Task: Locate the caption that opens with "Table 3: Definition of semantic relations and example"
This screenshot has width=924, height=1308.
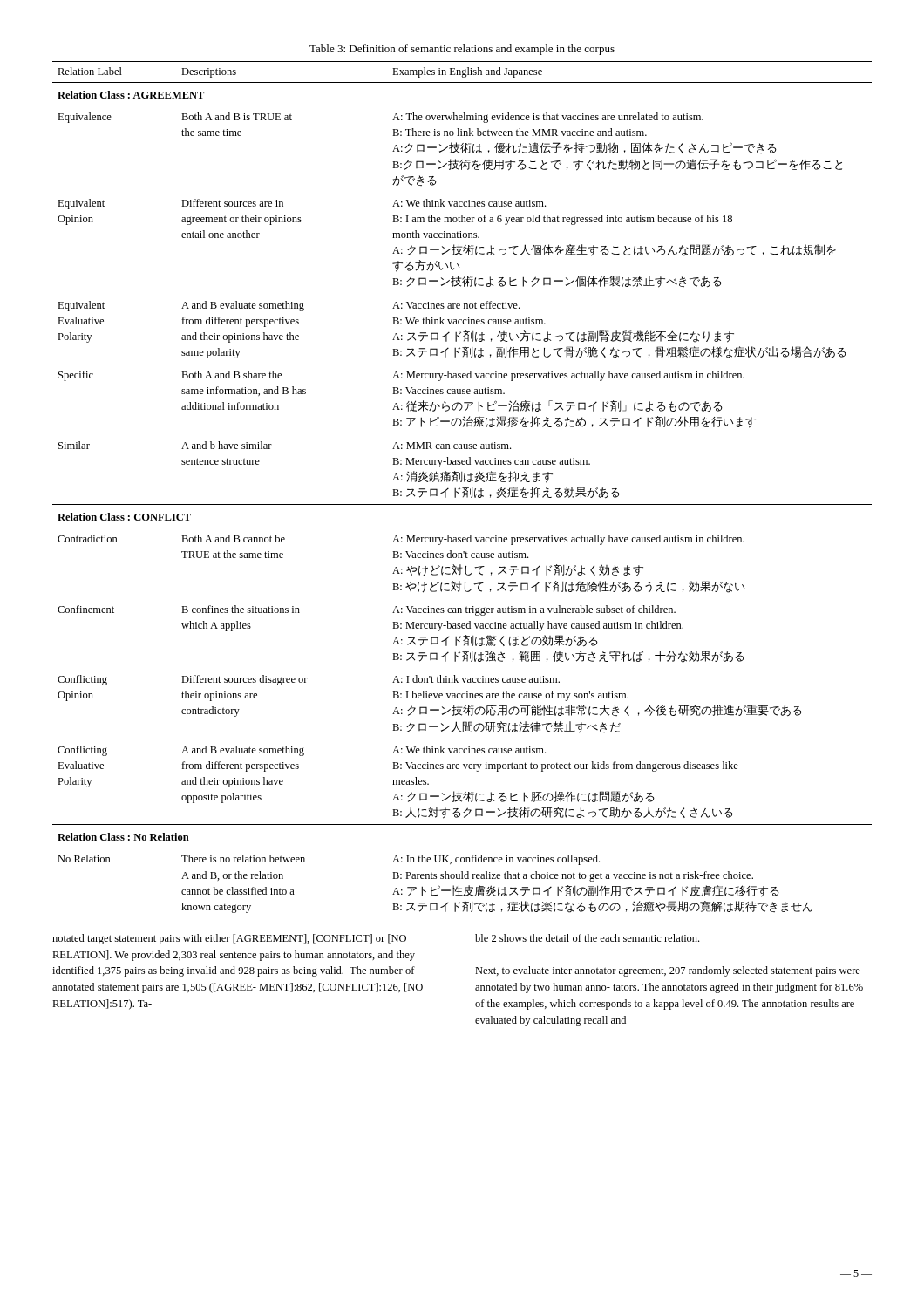Action: [462, 48]
